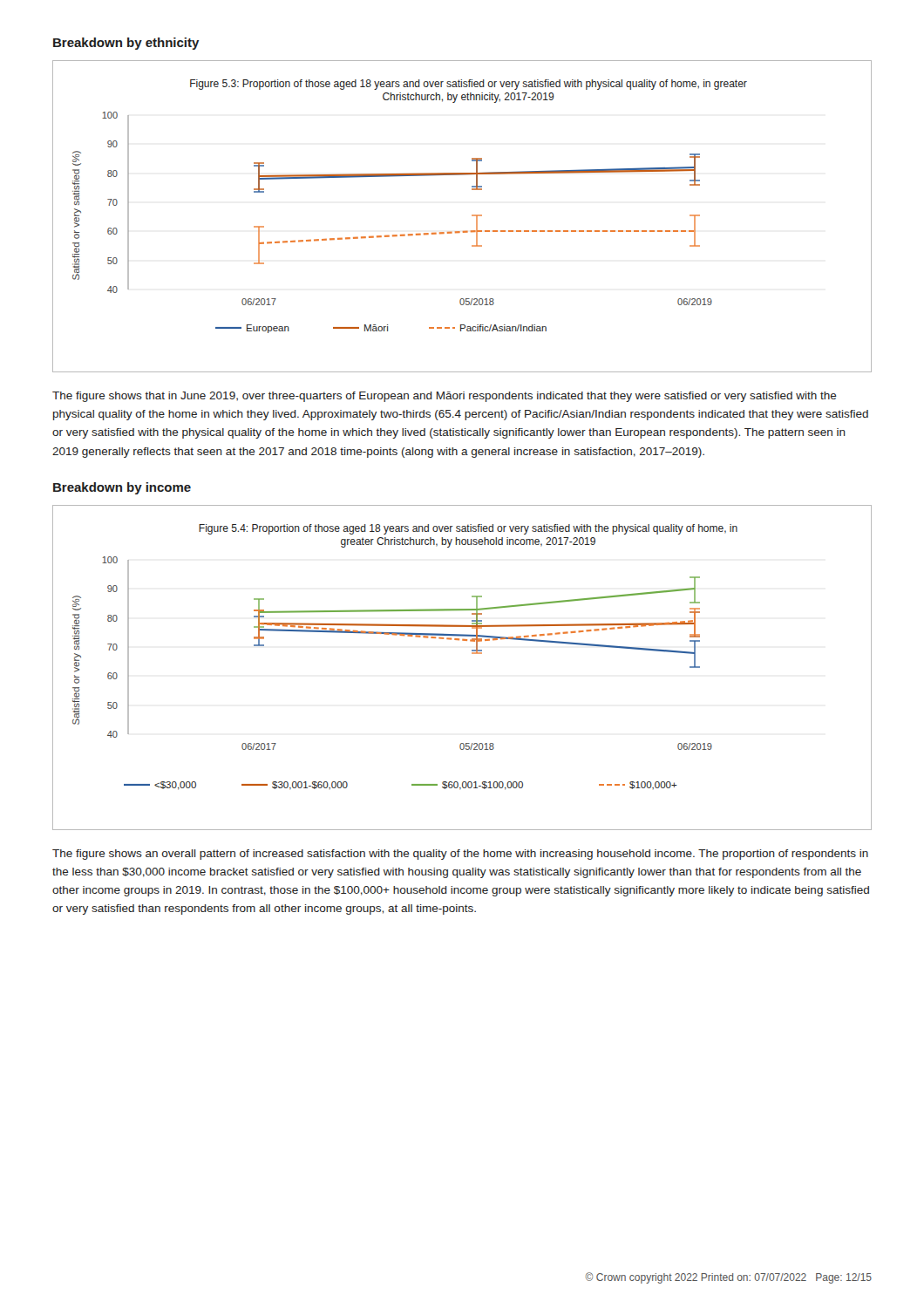
Task: Select the passage starting "Breakdown by income"
Action: [122, 487]
